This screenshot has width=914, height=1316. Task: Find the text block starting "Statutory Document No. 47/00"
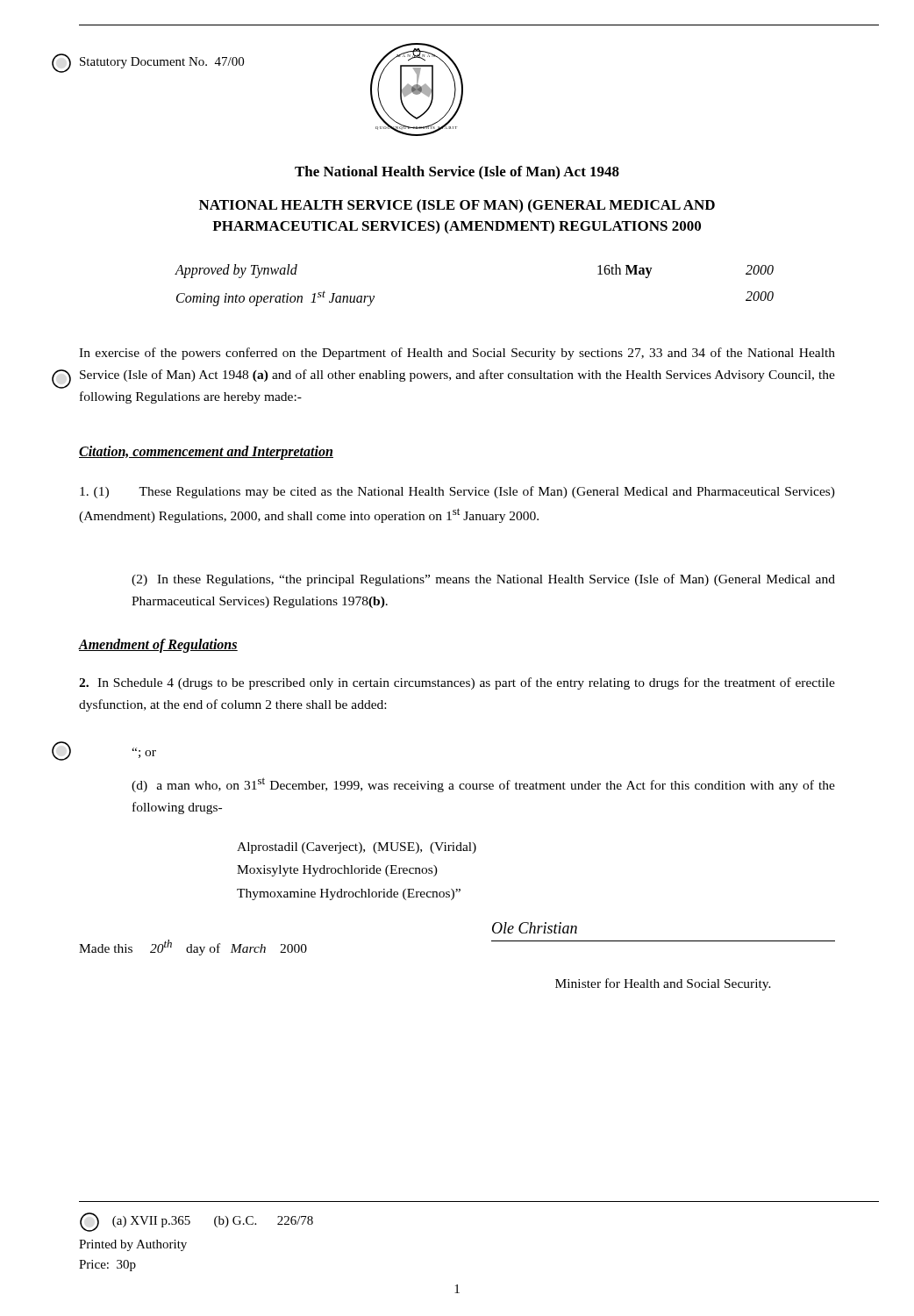pyautogui.click(x=162, y=61)
